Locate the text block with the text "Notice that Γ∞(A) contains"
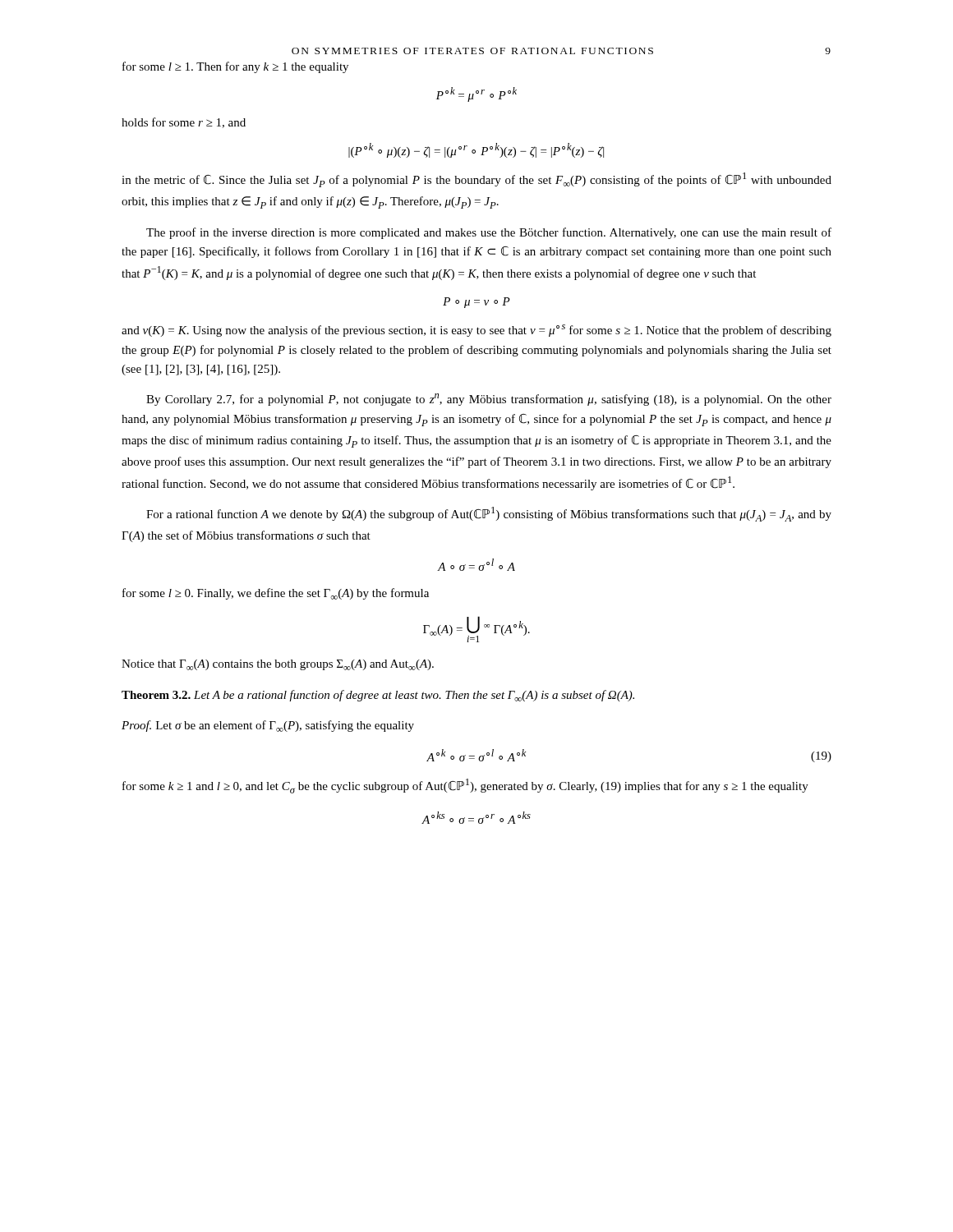Image resolution: width=953 pixels, height=1232 pixels. tap(278, 665)
